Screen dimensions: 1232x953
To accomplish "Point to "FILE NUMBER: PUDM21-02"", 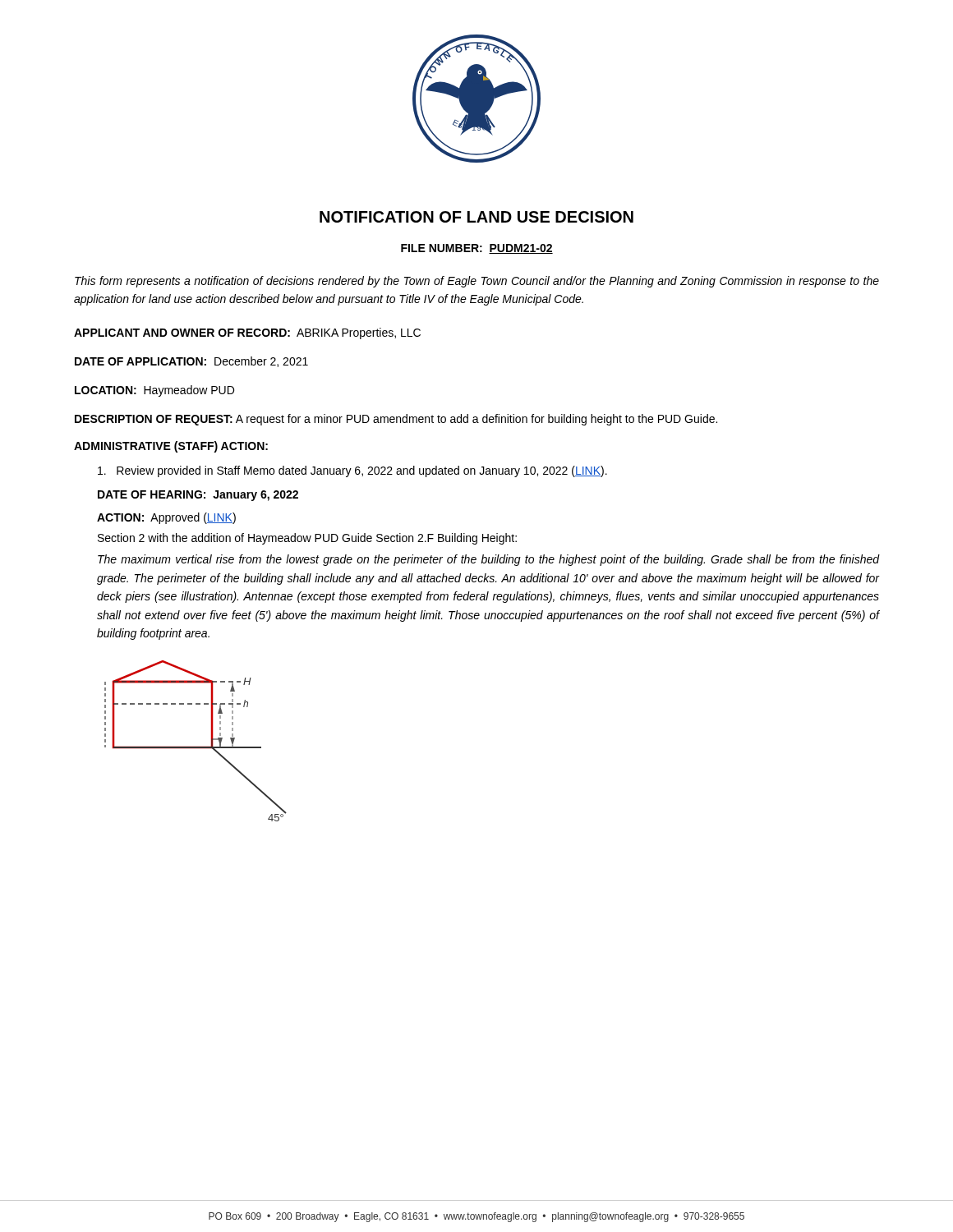I will [x=476, y=248].
